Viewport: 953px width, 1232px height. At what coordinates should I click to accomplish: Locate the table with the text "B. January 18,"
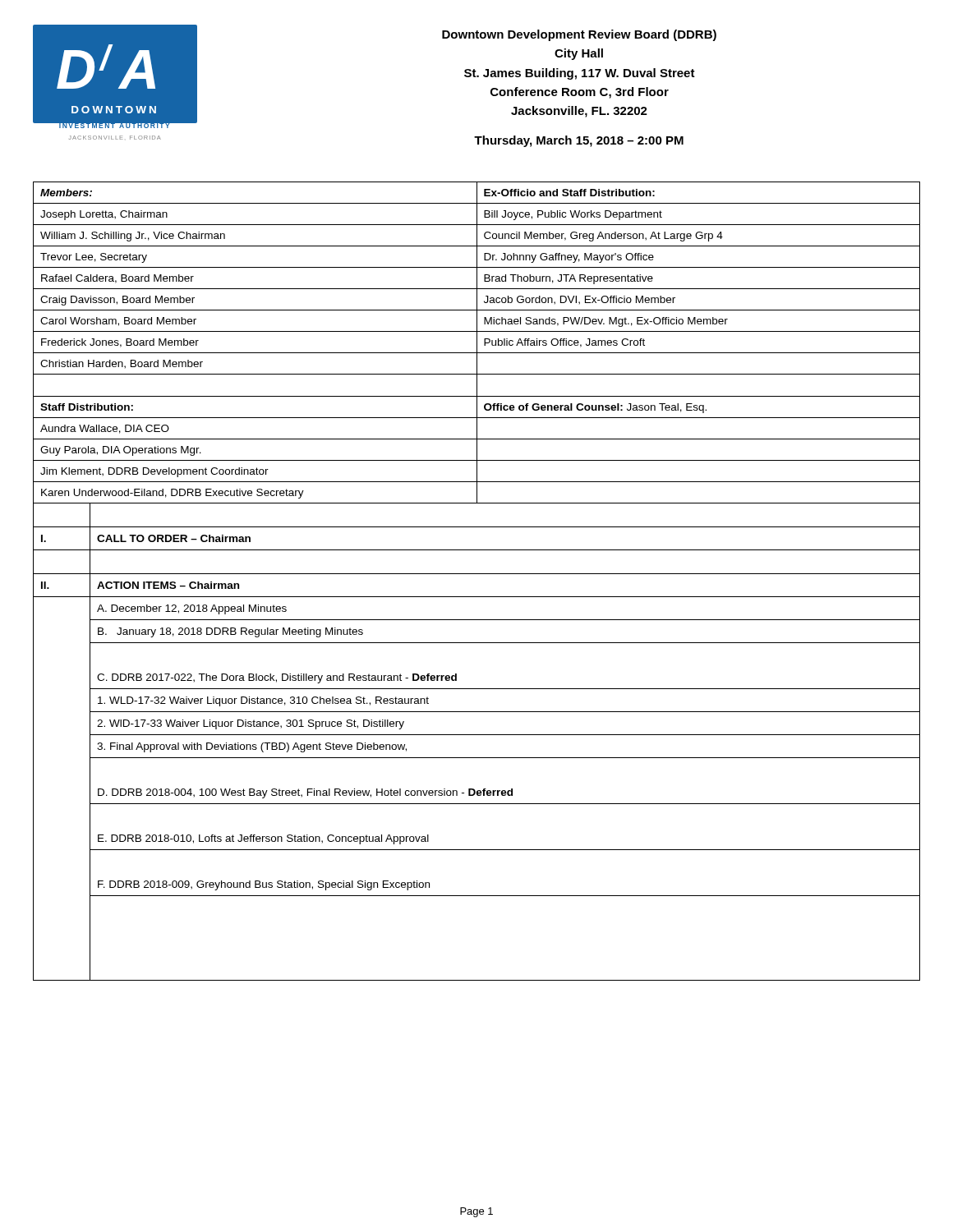coord(476,742)
